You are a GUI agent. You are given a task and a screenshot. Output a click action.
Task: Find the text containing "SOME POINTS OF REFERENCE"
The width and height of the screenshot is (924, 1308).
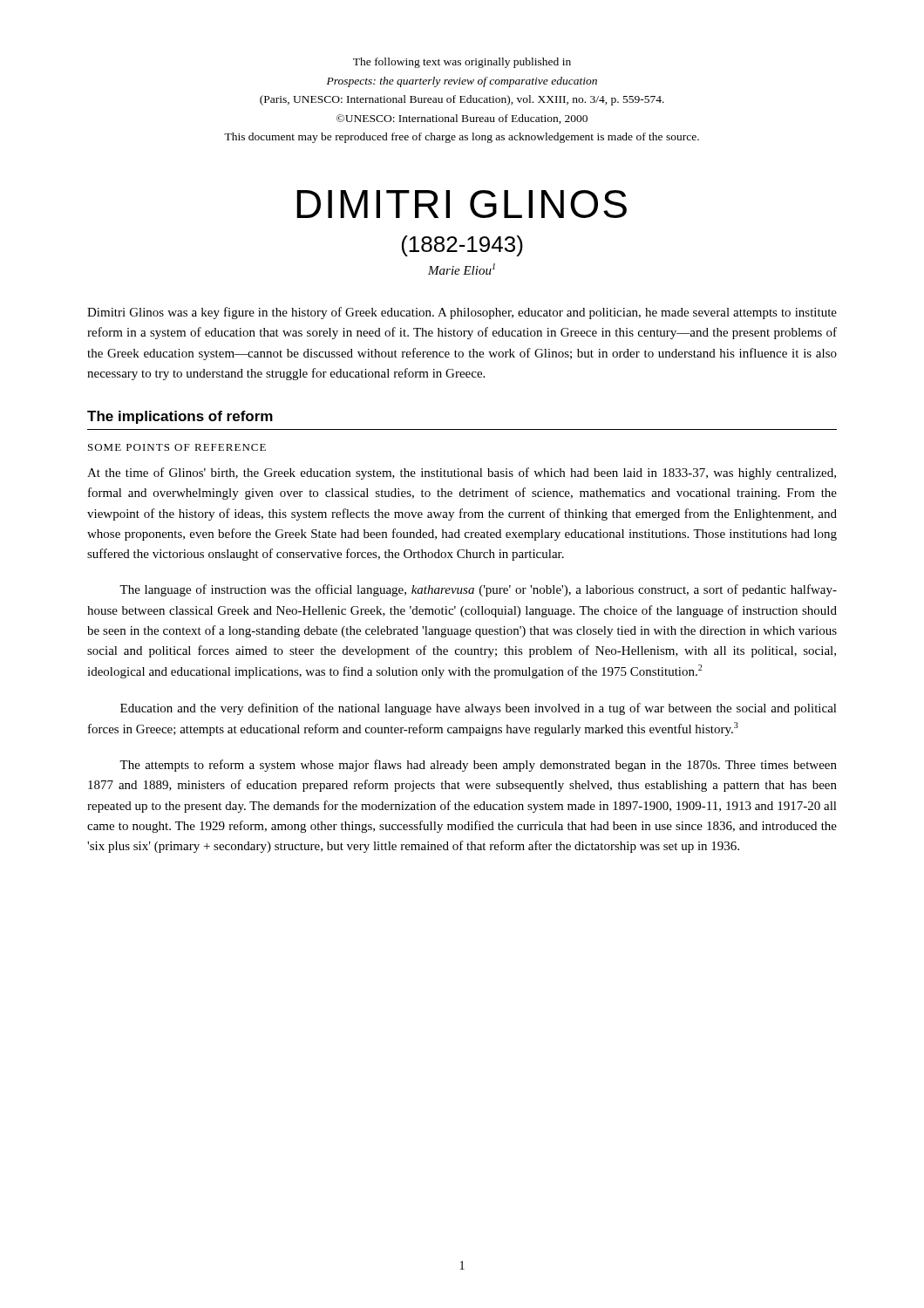[x=177, y=447]
